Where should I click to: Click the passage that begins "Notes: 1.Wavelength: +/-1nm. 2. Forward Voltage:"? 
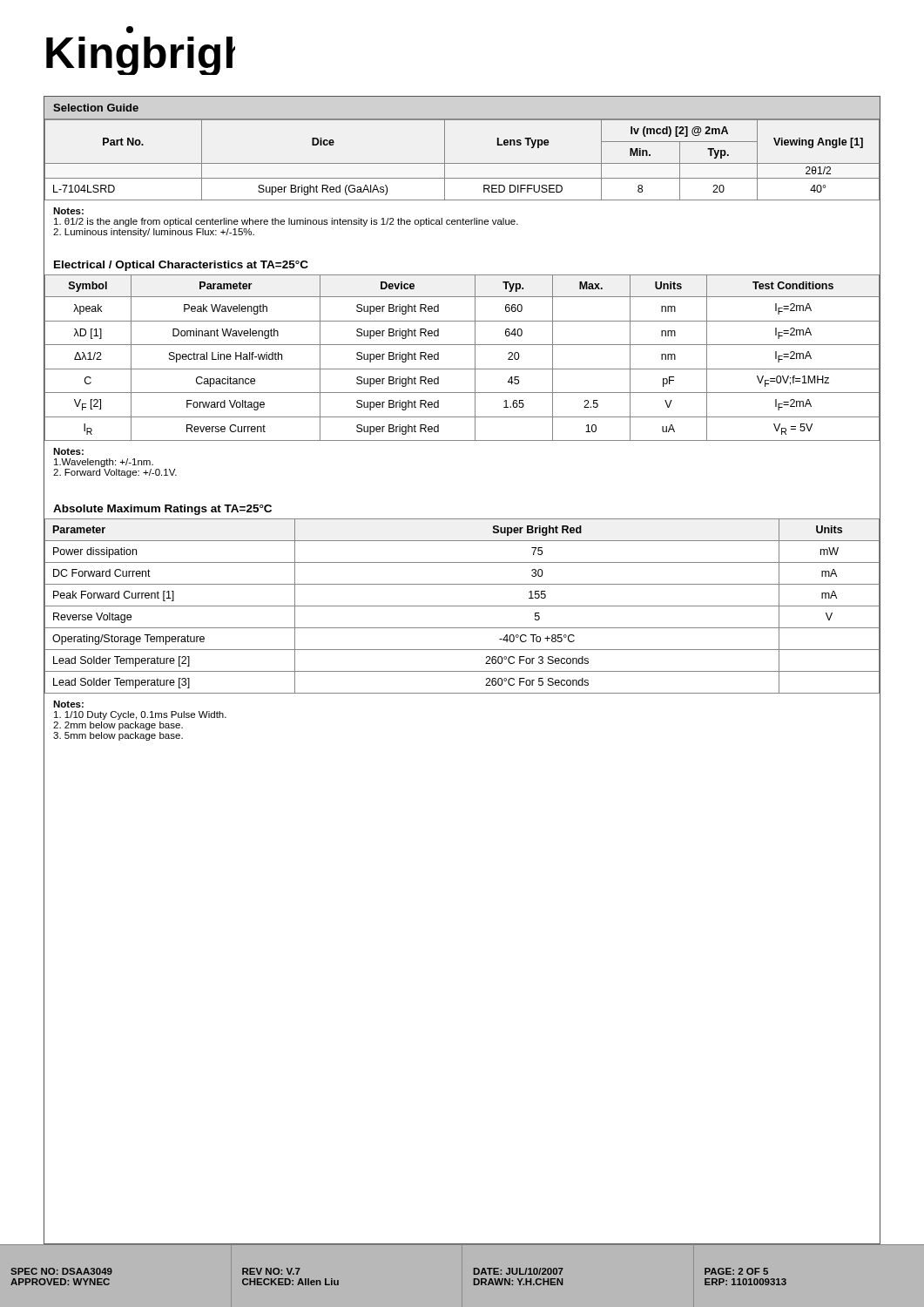tap(68, 451)
